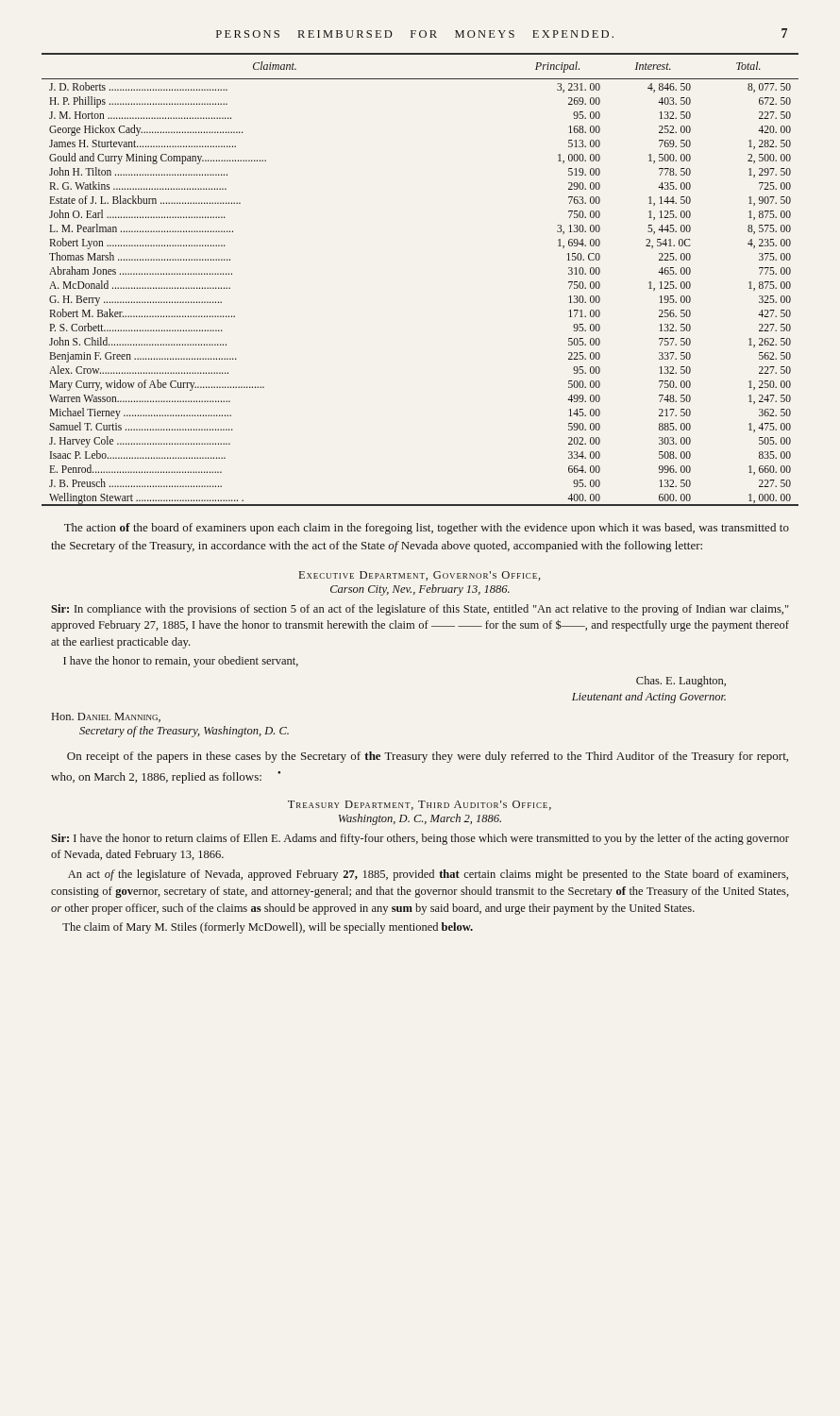The image size is (840, 1416).
Task: Select a table
Action: tap(420, 279)
